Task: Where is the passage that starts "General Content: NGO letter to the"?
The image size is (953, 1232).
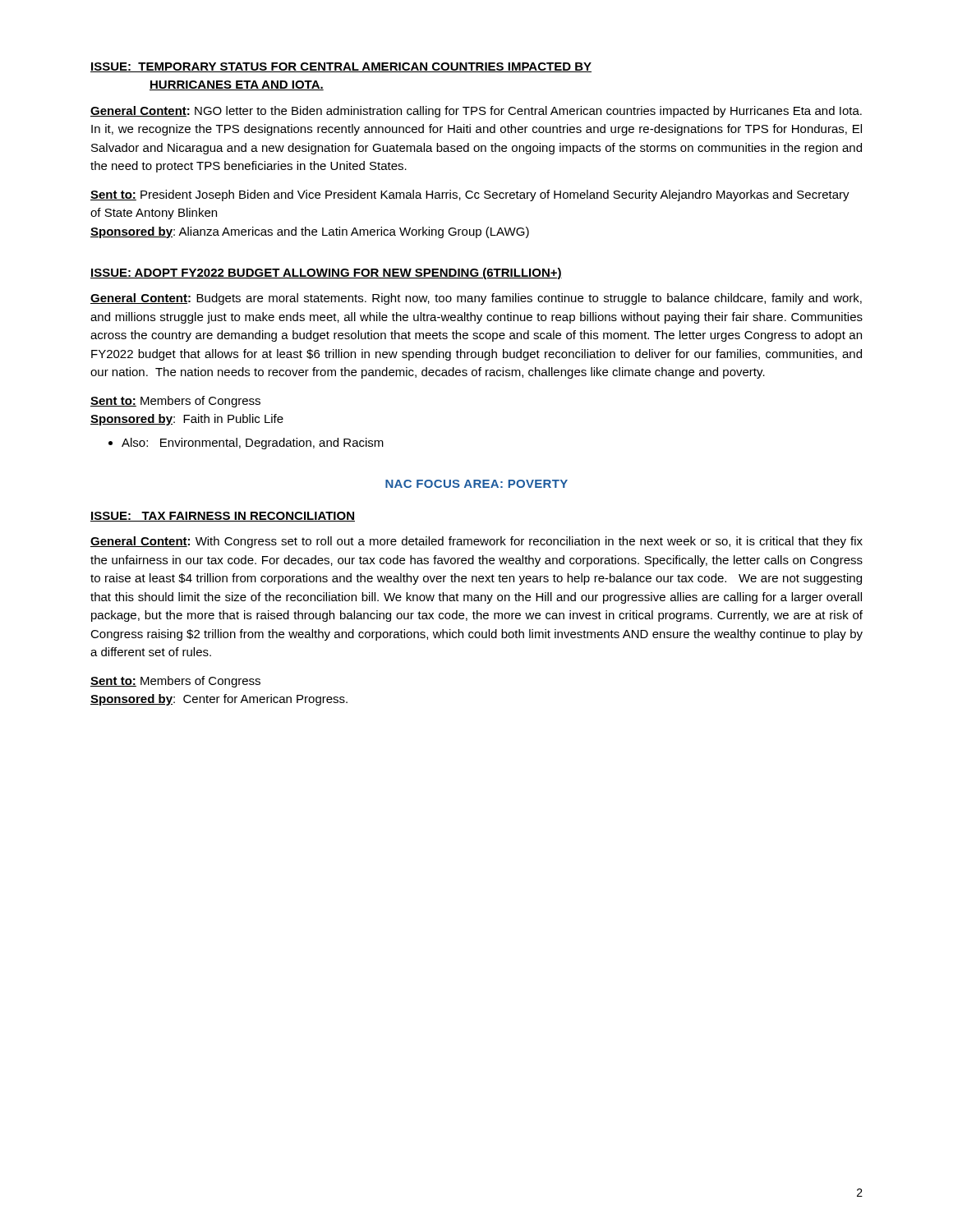Action: click(x=476, y=138)
